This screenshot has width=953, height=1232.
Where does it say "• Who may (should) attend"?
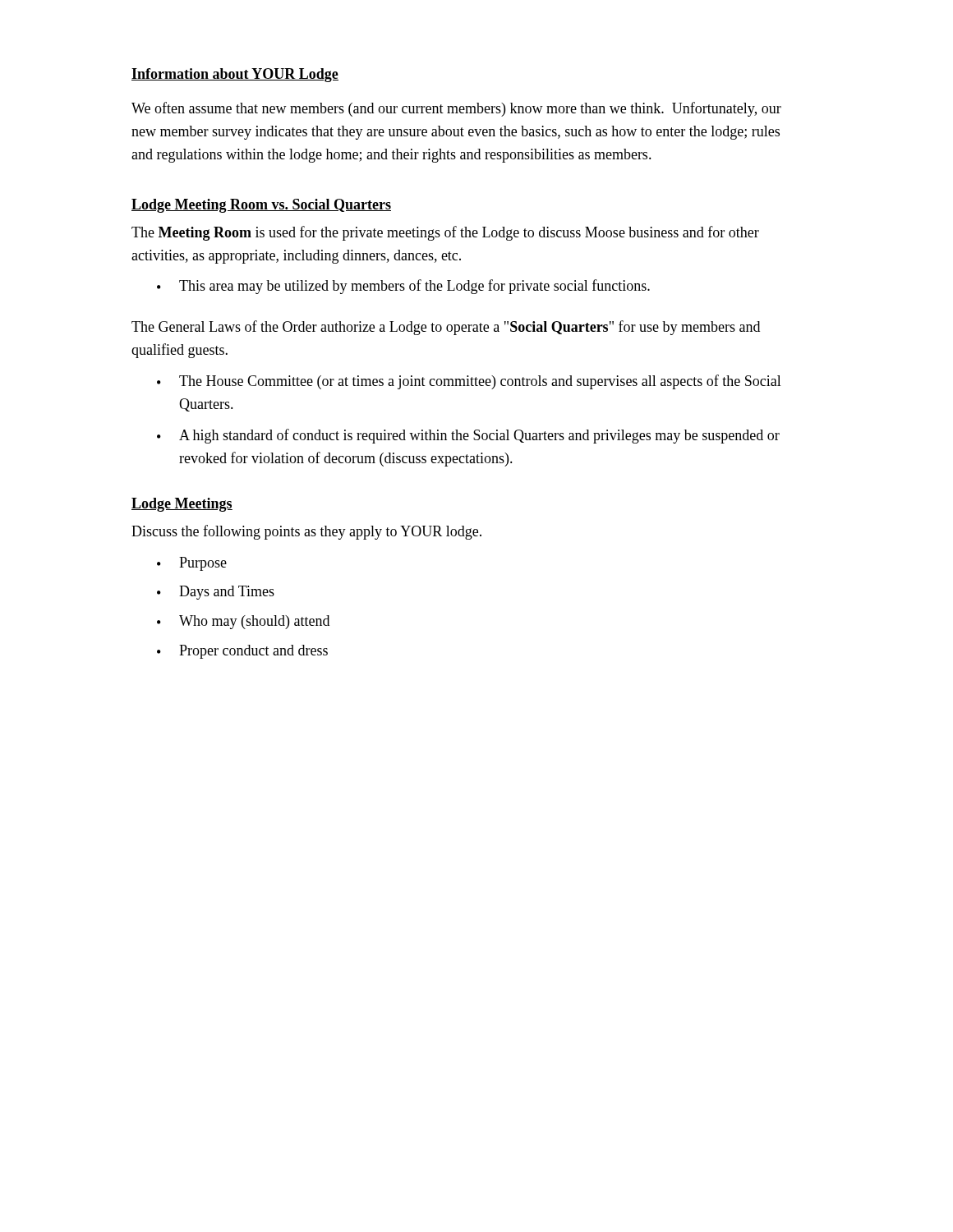click(243, 623)
